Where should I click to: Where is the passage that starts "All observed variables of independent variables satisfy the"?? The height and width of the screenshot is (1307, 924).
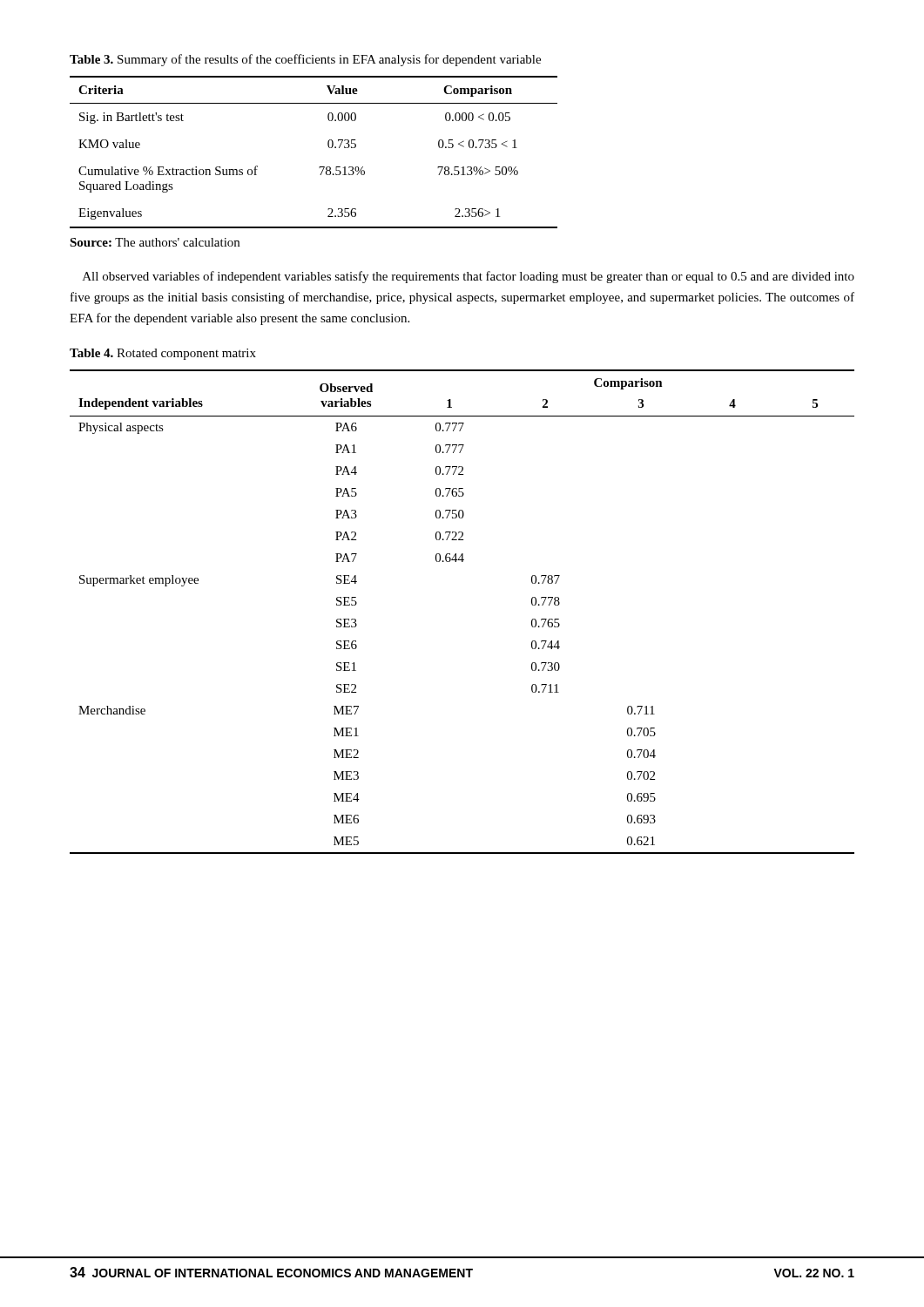pyautogui.click(x=462, y=297)
